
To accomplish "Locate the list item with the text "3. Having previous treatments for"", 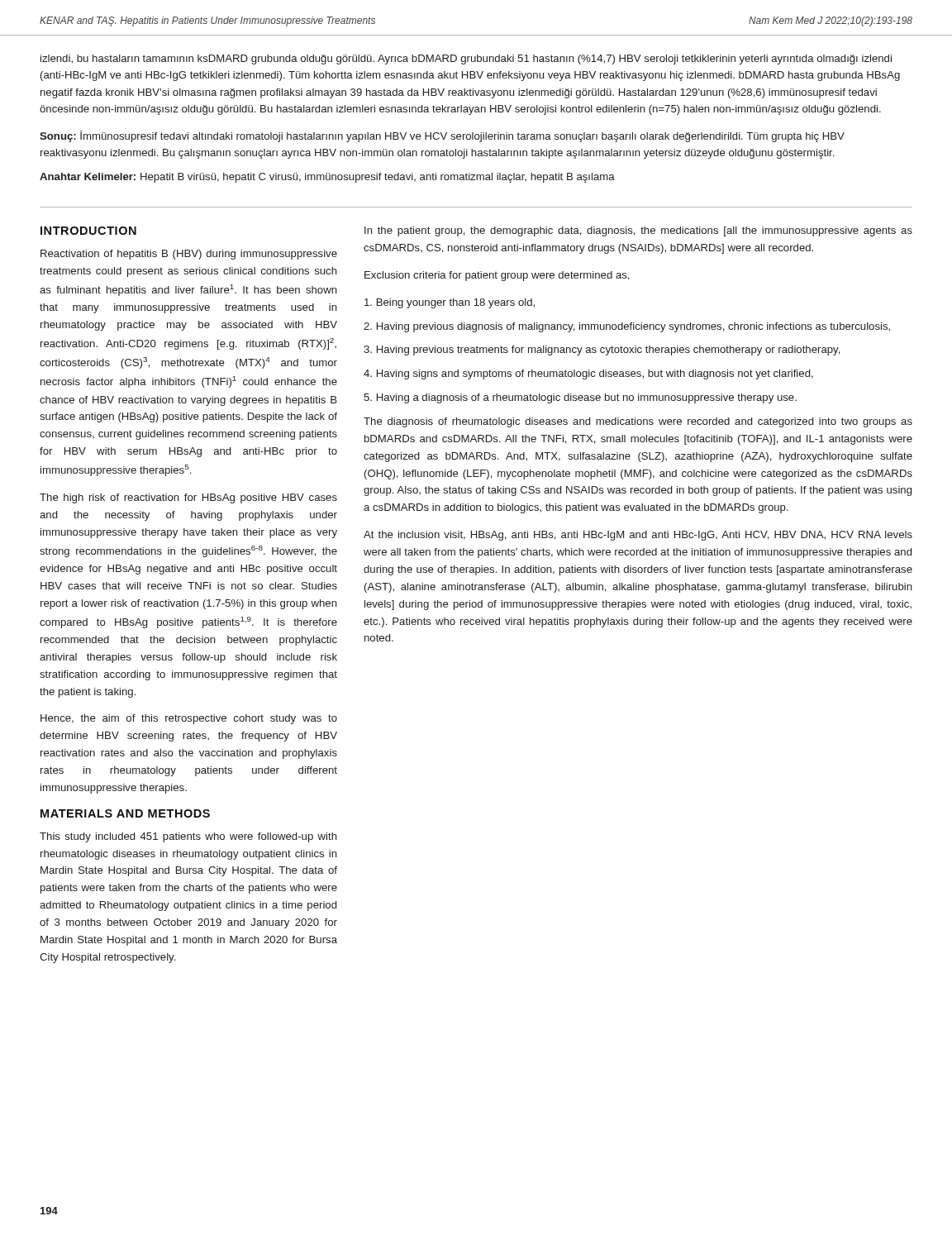I will coord(602,350).
